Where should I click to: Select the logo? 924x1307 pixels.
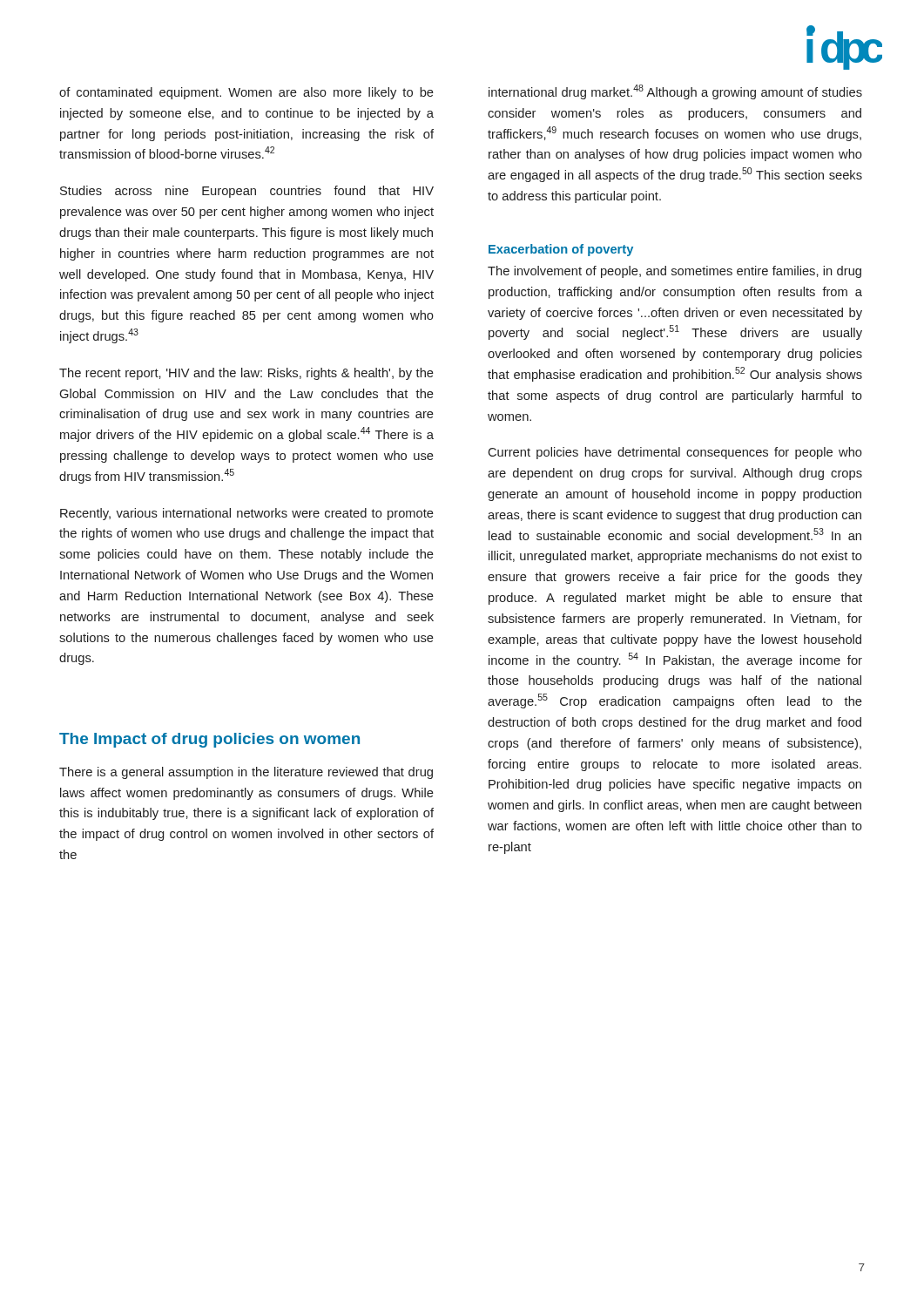843,48
